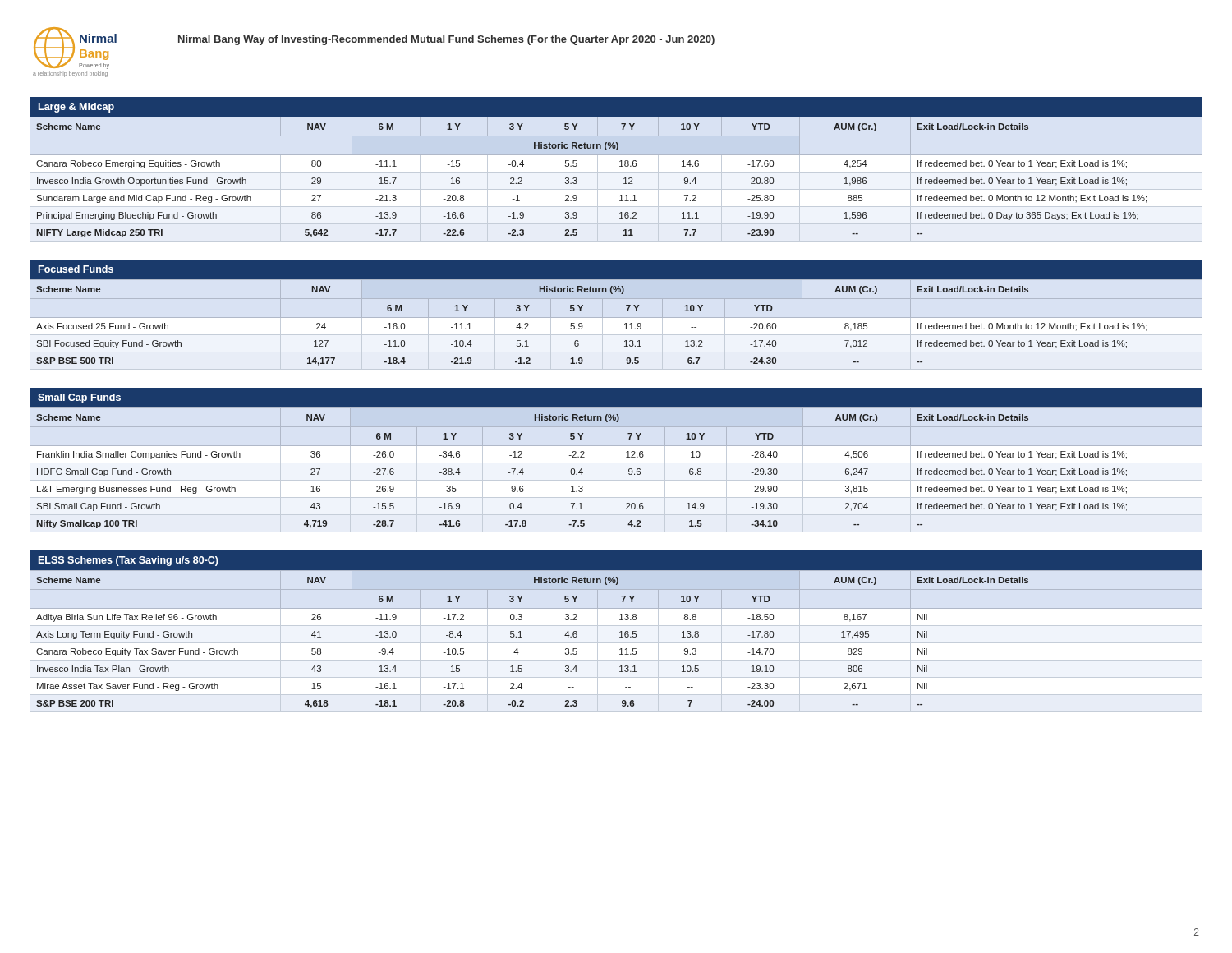The image size is (1232, 953).
Task: Find the section header that reads "ELSS Schemes (Tax Saving u/s 80-C)"
Action: pos(128,560)
